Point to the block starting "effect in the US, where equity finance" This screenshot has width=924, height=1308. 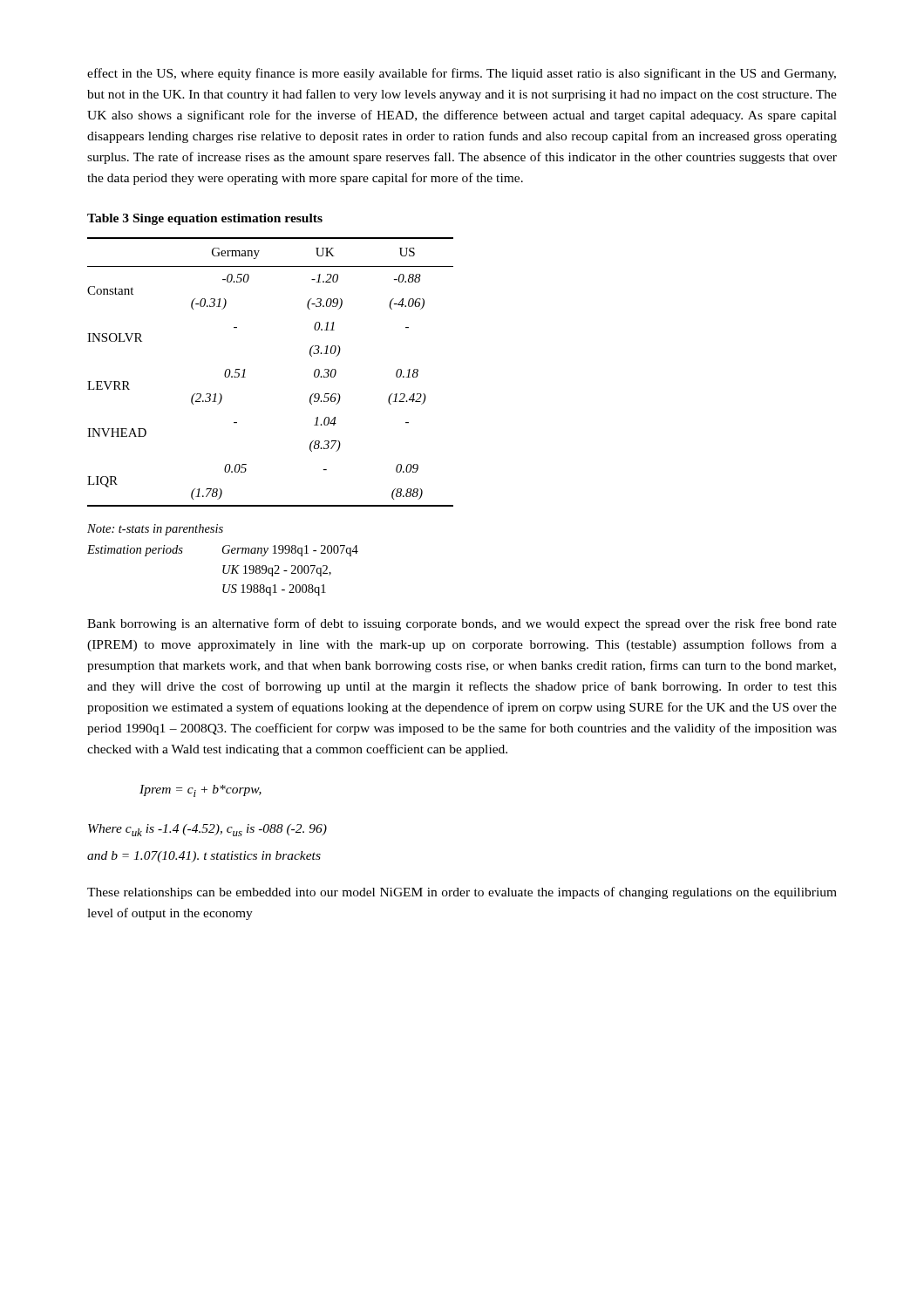point(462,125)
